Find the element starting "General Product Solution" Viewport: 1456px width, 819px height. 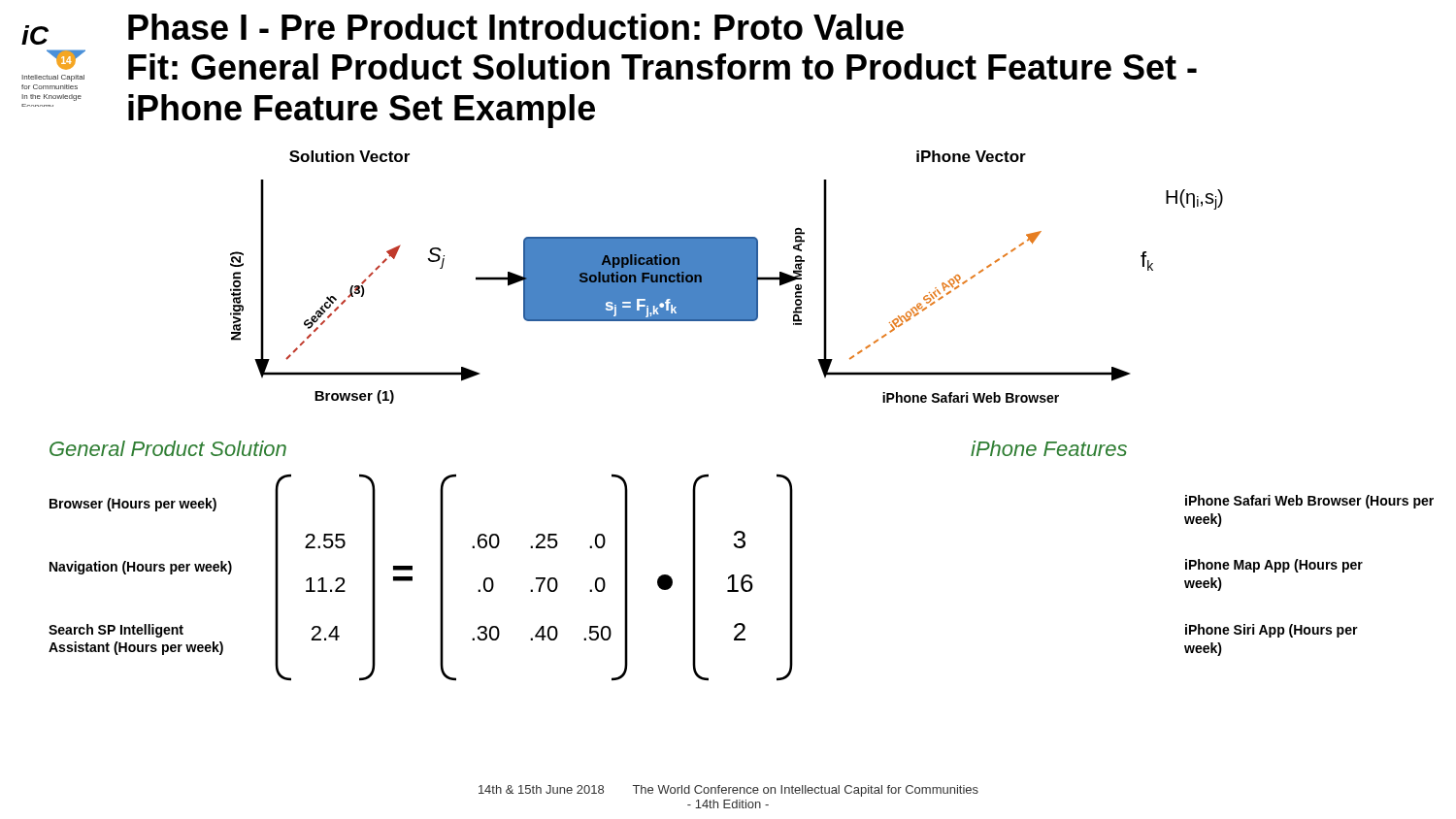click(x=168, y=449)
